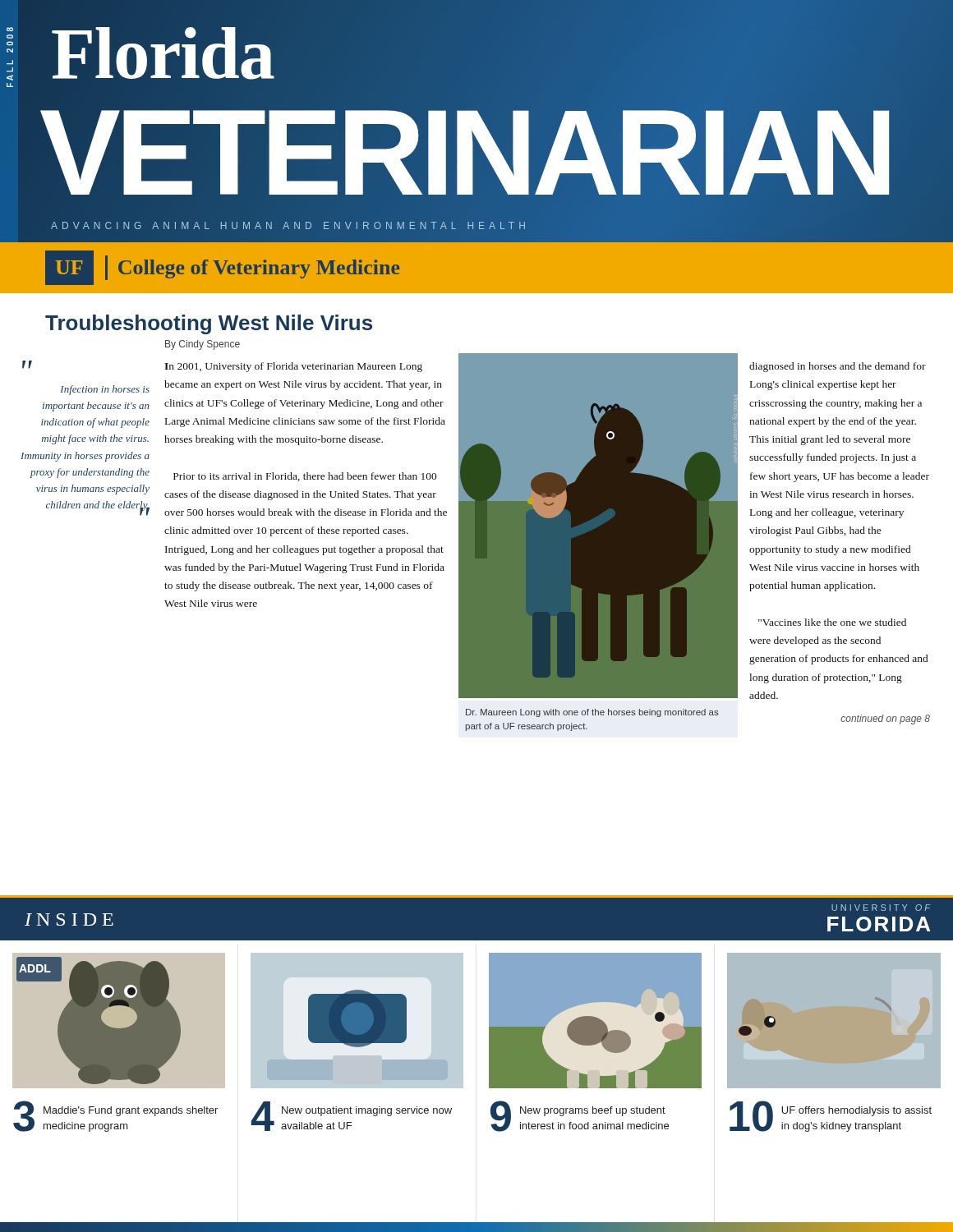Viewport: 953px width, 1232px height.
Task: Locate the block starting "diagnosed in horses and the demand for"
Action: 840,541
